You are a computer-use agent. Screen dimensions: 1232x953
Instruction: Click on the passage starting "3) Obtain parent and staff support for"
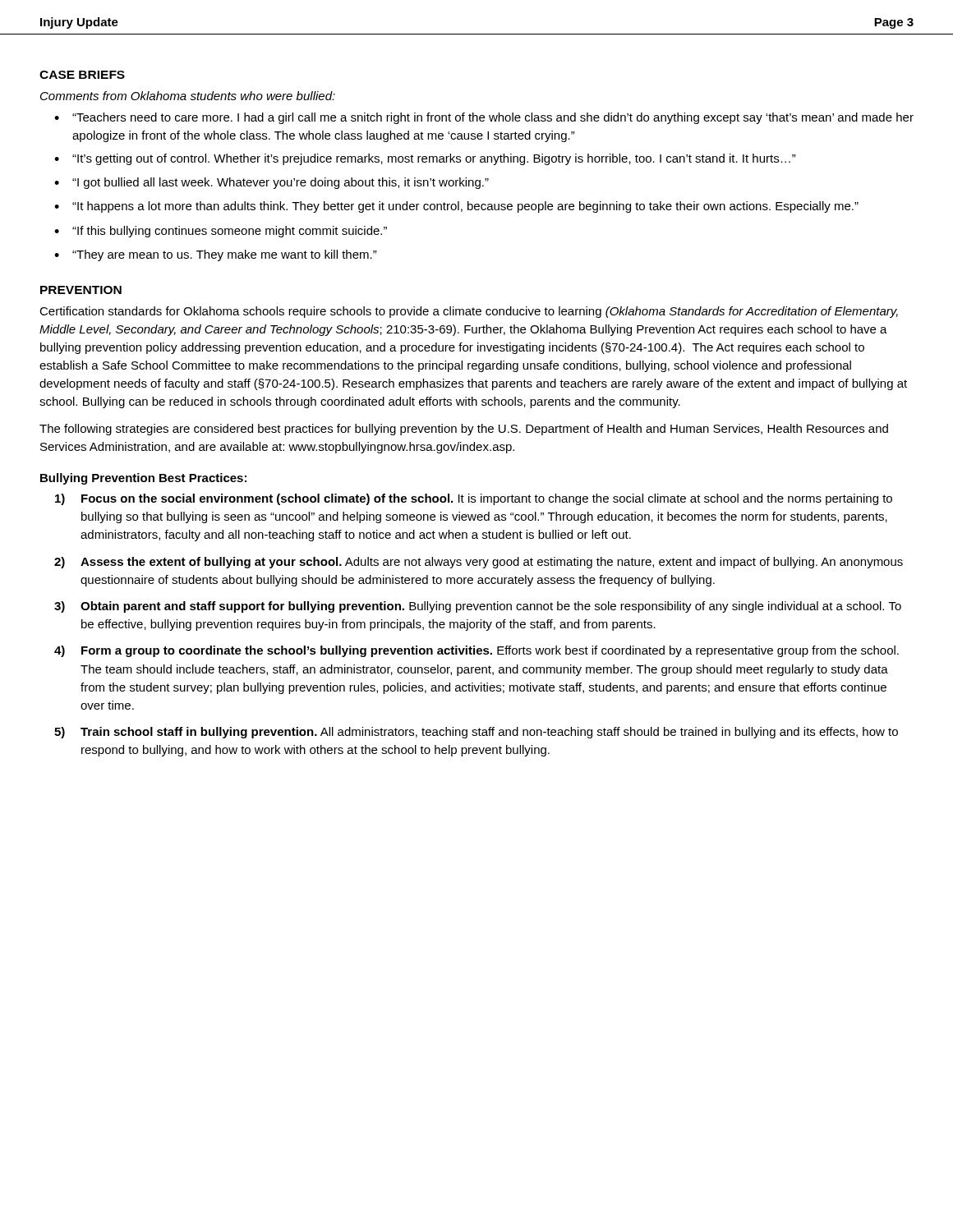pos(484,615)
